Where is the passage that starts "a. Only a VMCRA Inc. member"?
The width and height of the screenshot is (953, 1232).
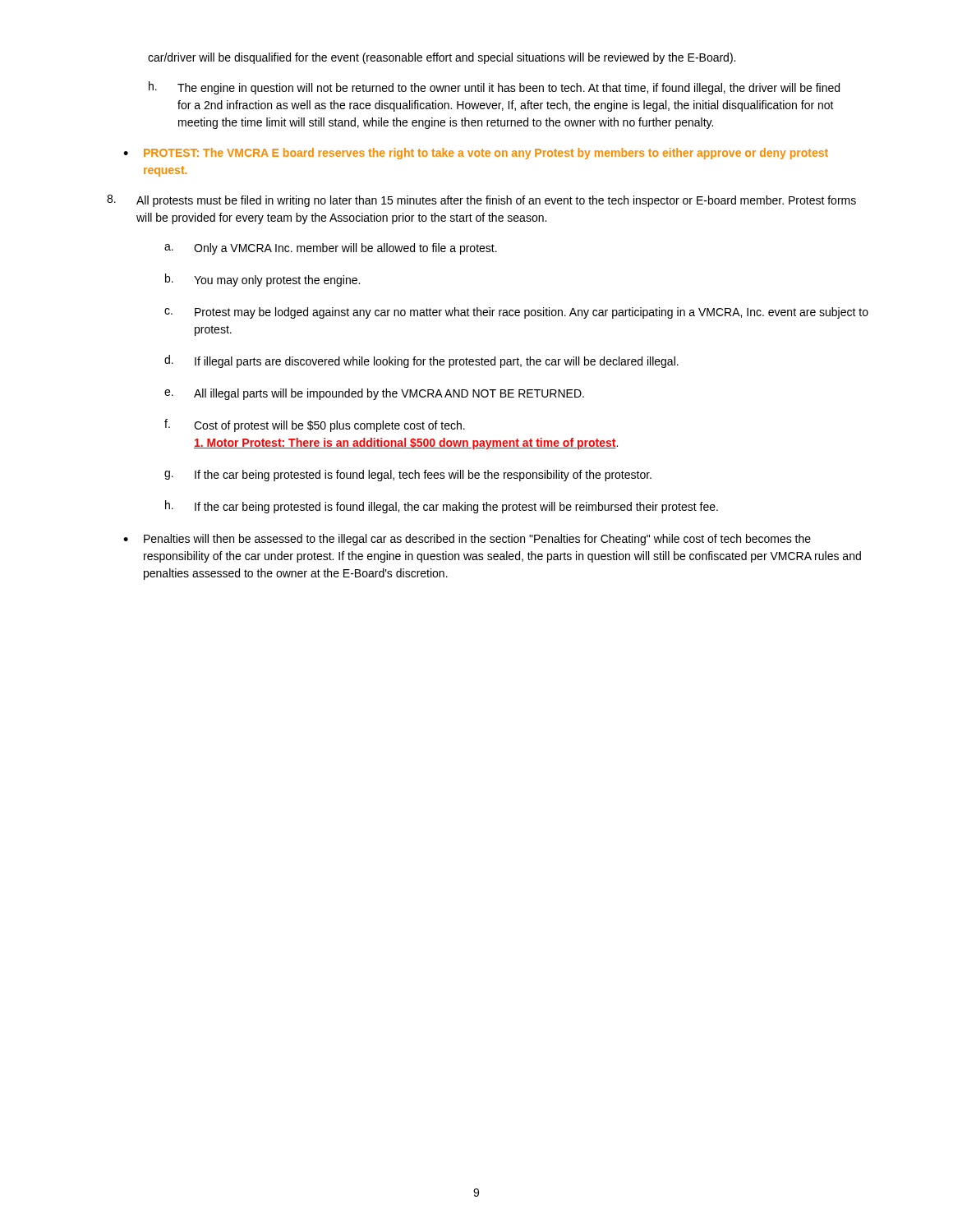(331, 249)
